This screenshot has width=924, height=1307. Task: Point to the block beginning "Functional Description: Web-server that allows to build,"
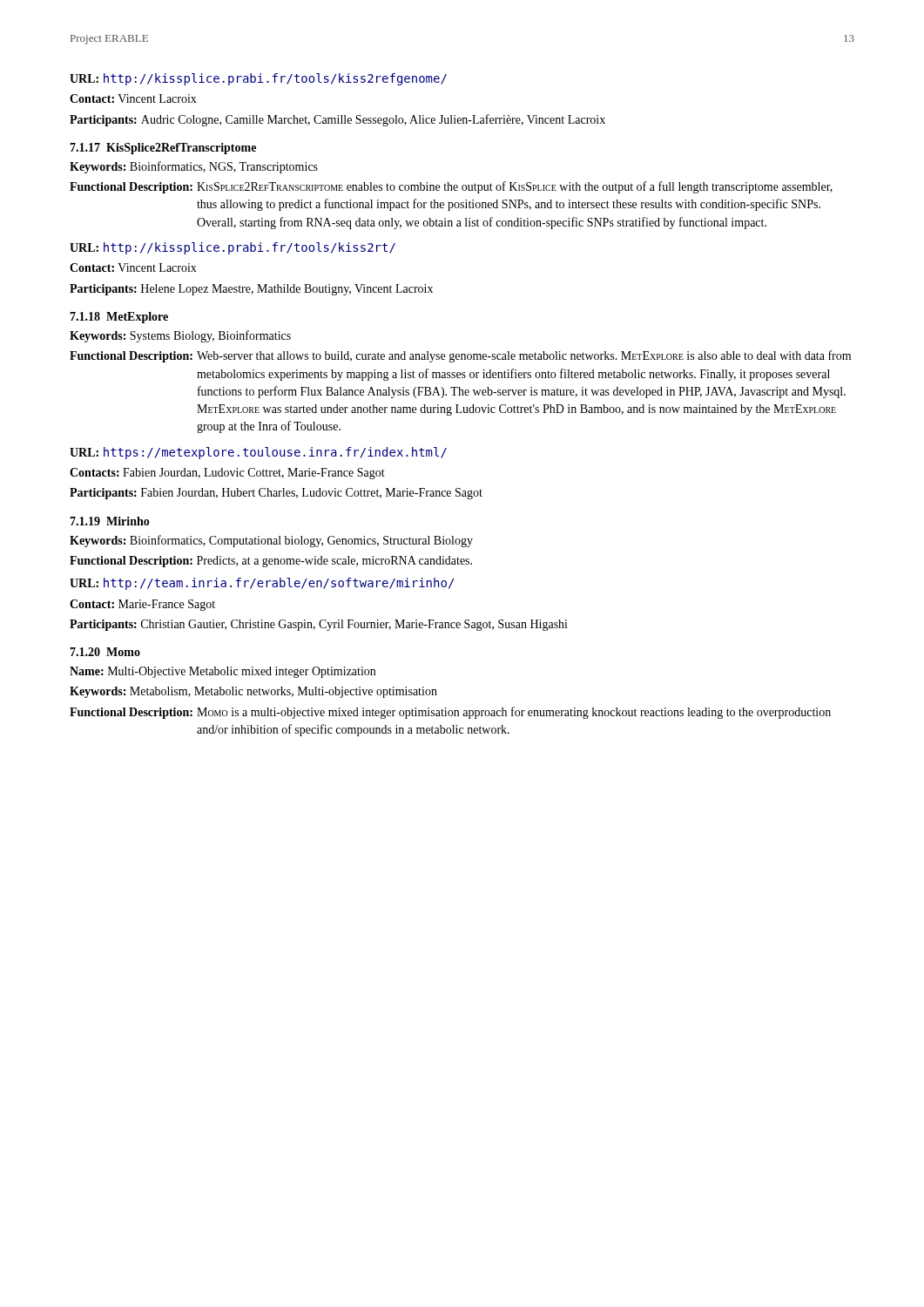[x=462, y=392]
